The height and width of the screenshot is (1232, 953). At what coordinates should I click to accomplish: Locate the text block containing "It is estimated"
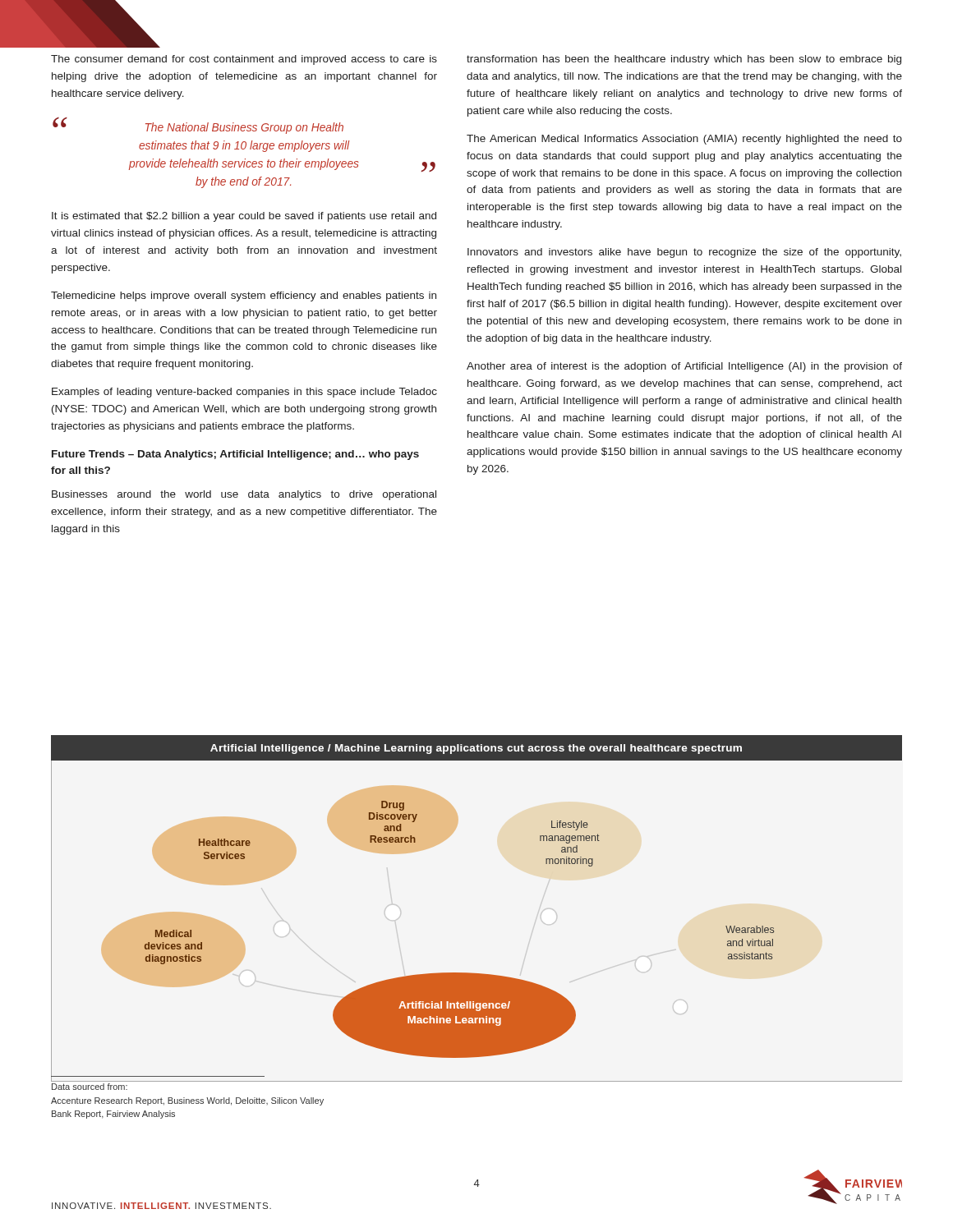tap(244, 242)
